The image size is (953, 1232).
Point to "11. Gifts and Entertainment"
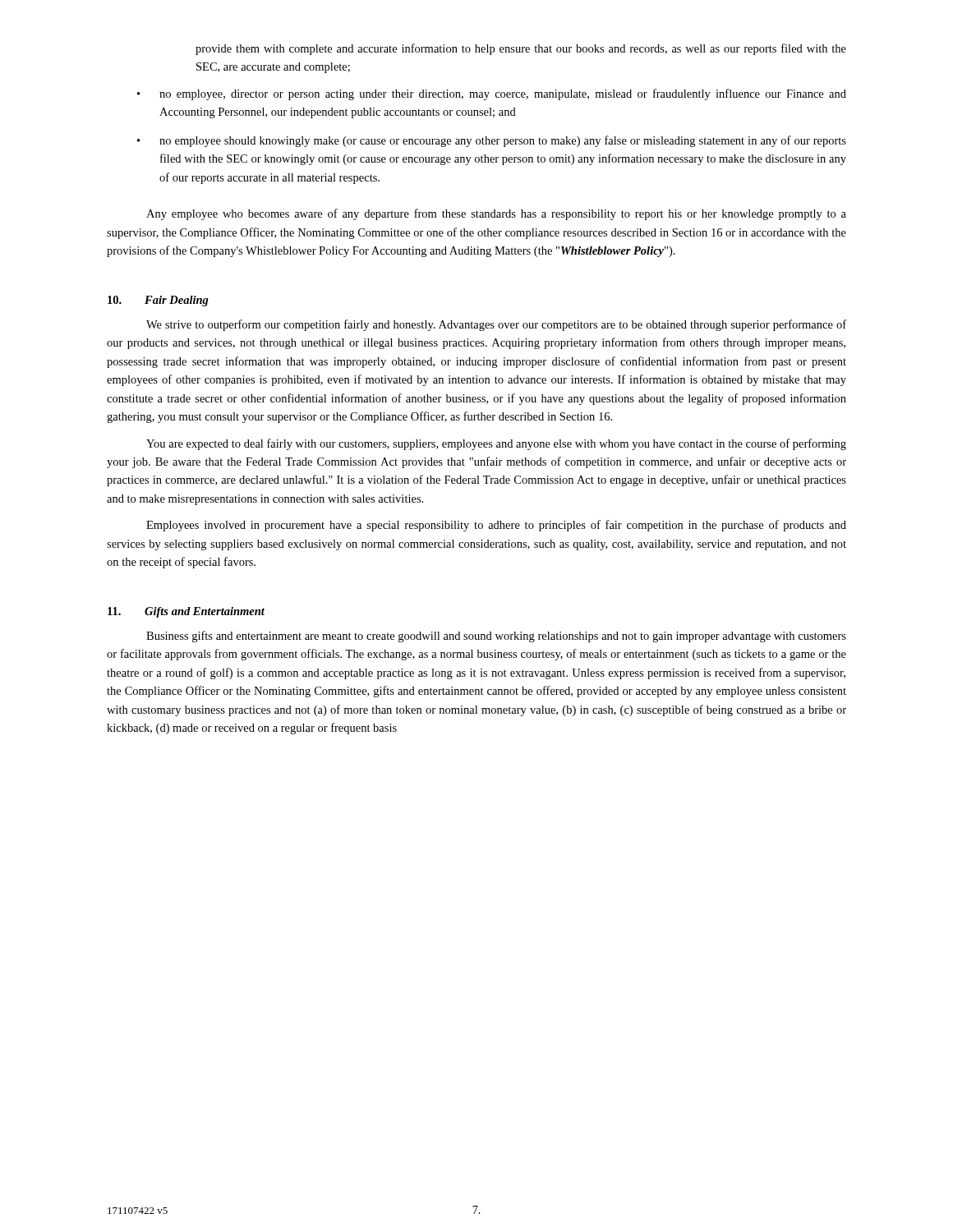[186, 611]
